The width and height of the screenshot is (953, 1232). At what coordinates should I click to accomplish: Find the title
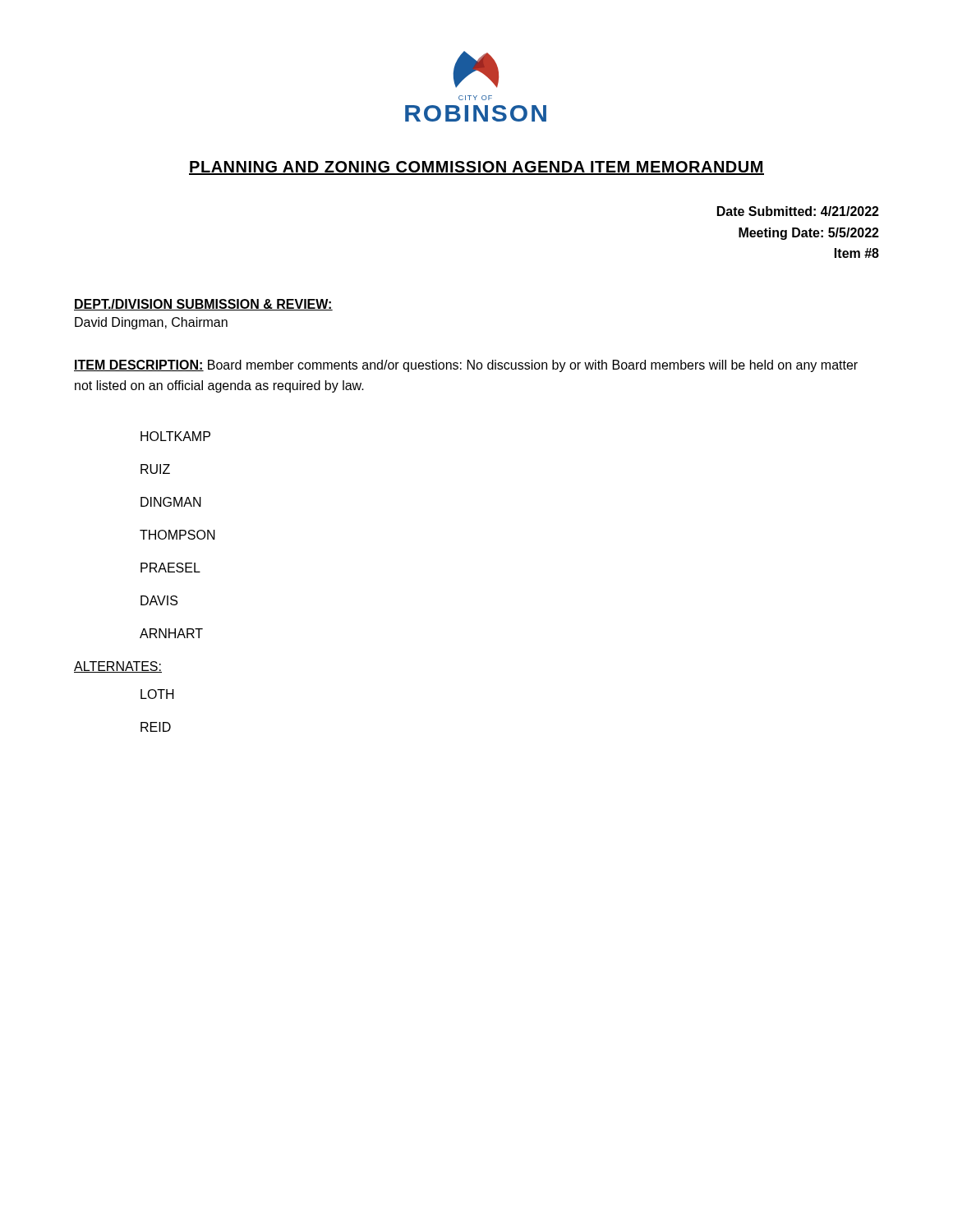tap(476, 167)
